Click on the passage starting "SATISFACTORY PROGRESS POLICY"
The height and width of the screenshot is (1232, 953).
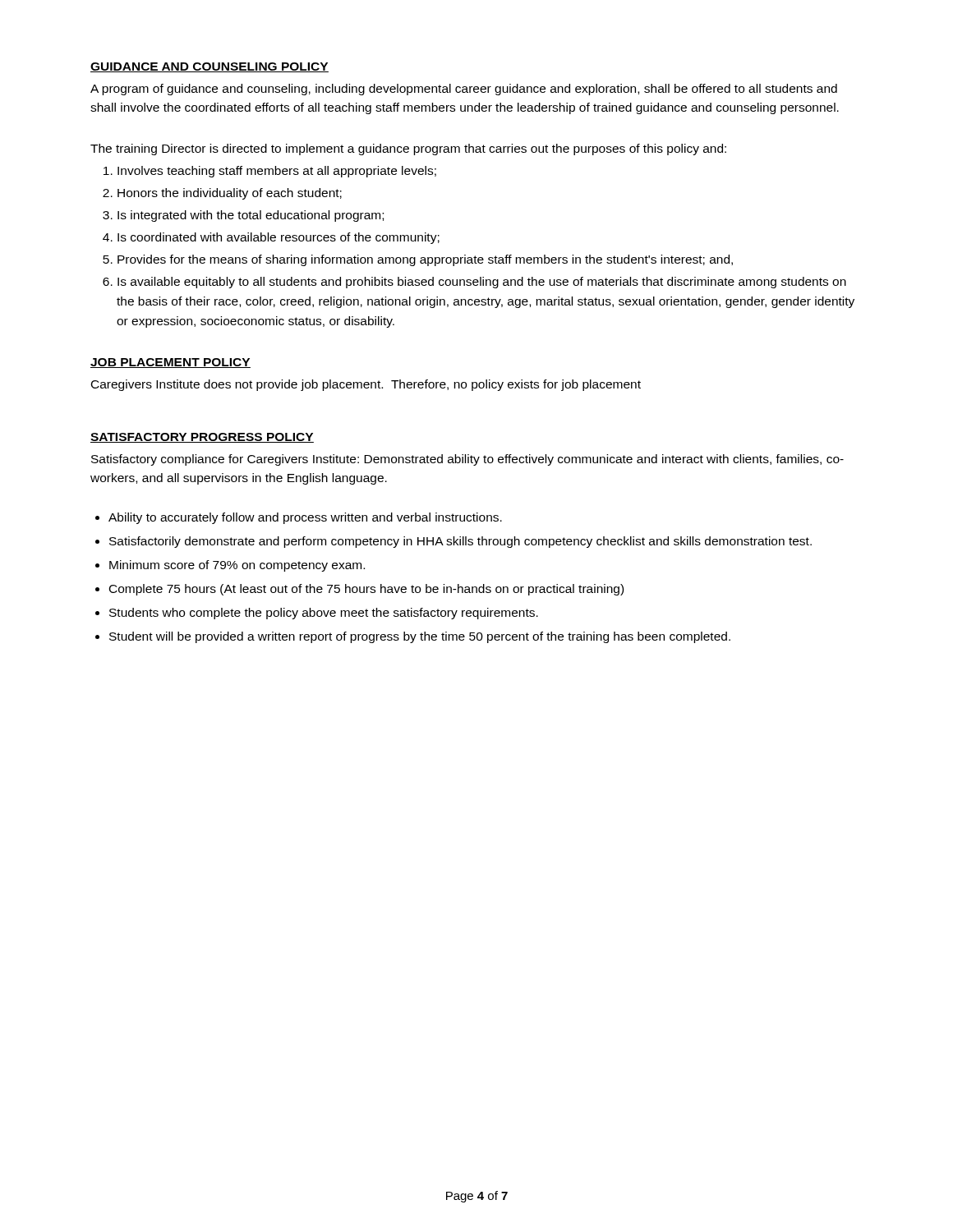(202, 437)
